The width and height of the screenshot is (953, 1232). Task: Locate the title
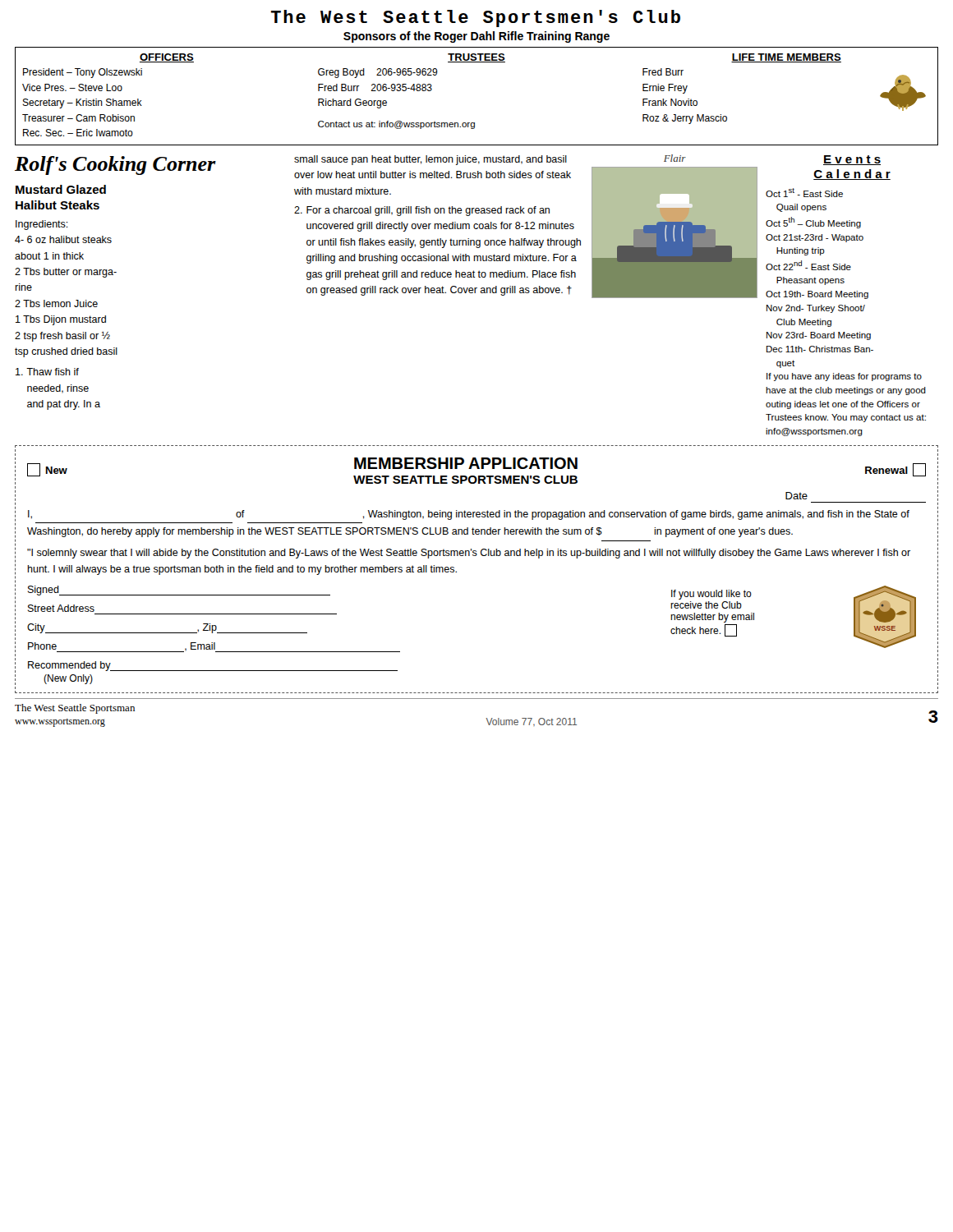tap(476, 18)
